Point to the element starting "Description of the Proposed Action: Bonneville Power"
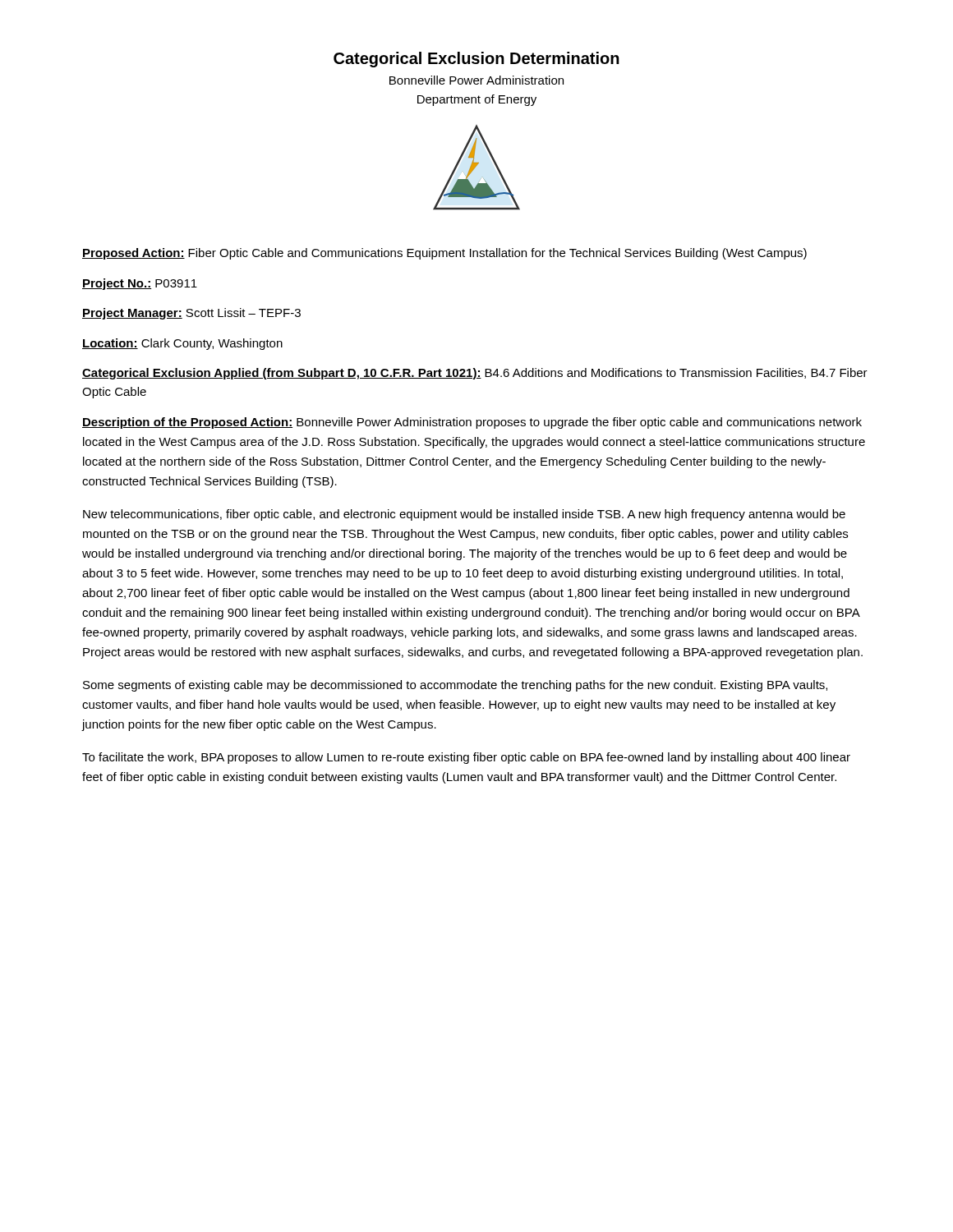953x1232 pixels. coord(474,451)
